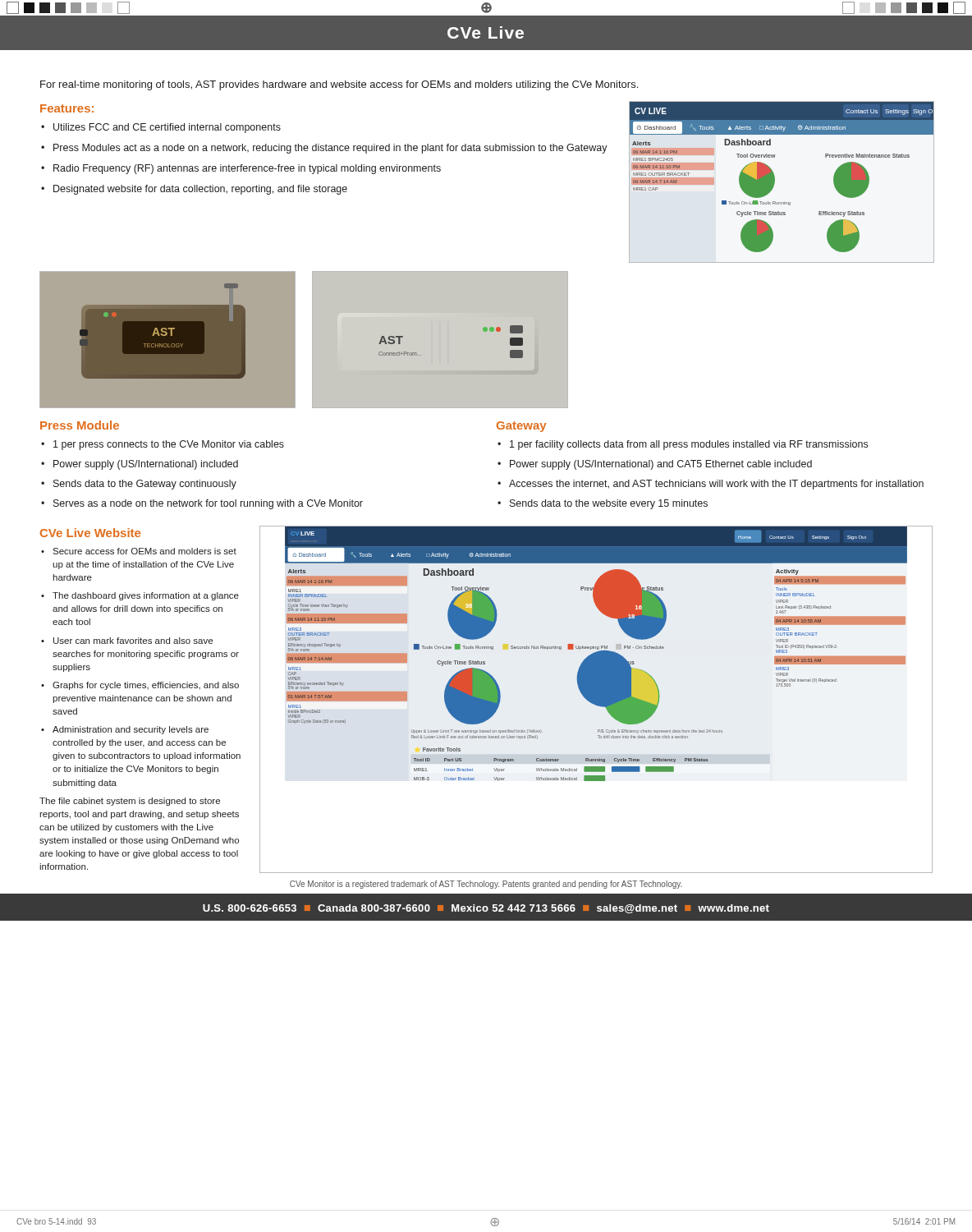Click the passage that begins "• Sends data to the website every 15"

tap(603, 503)
